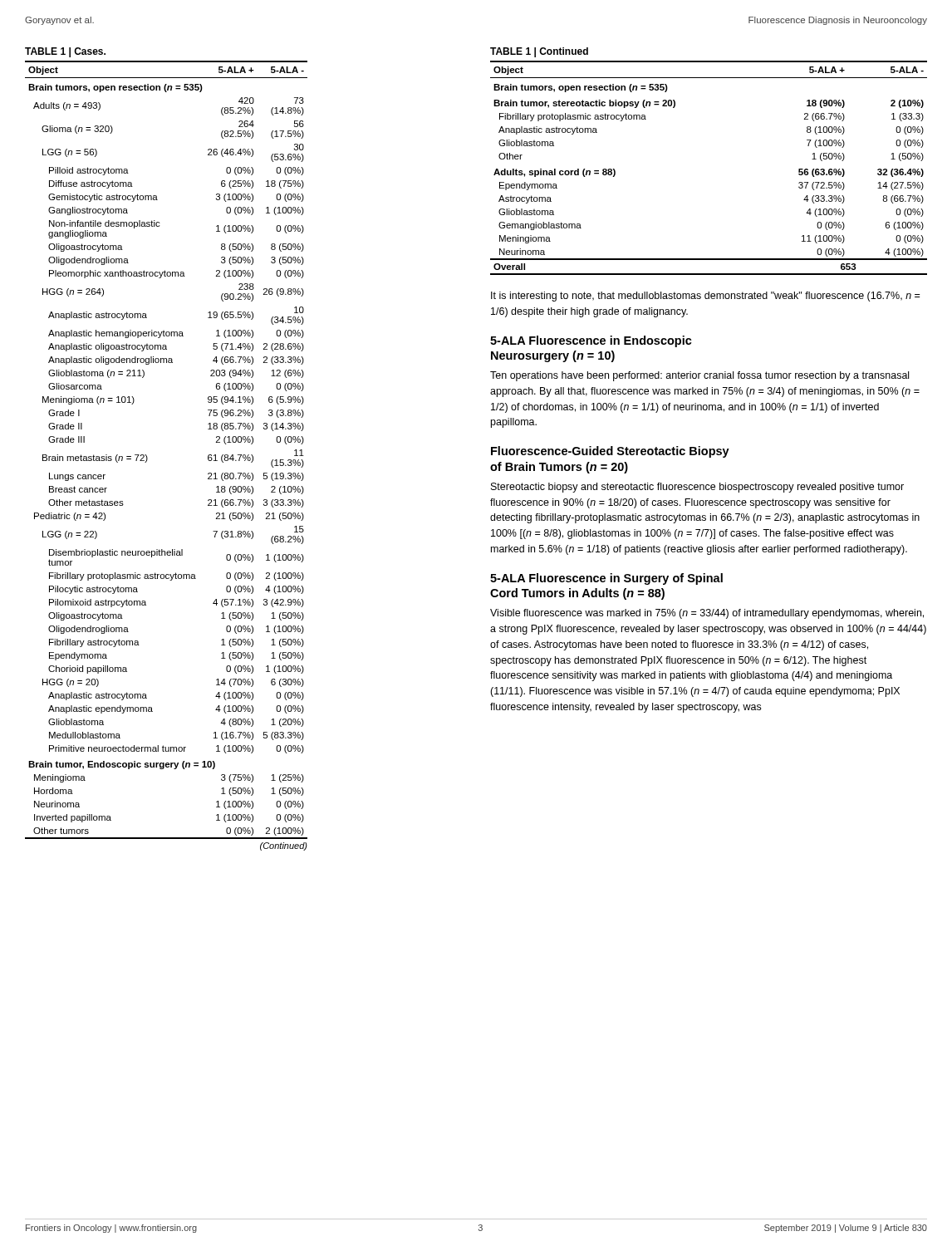Click on the caption containing "TABLE 1 | Cases."
Viewport: 952px width, 1246px height.
(66, 52)
